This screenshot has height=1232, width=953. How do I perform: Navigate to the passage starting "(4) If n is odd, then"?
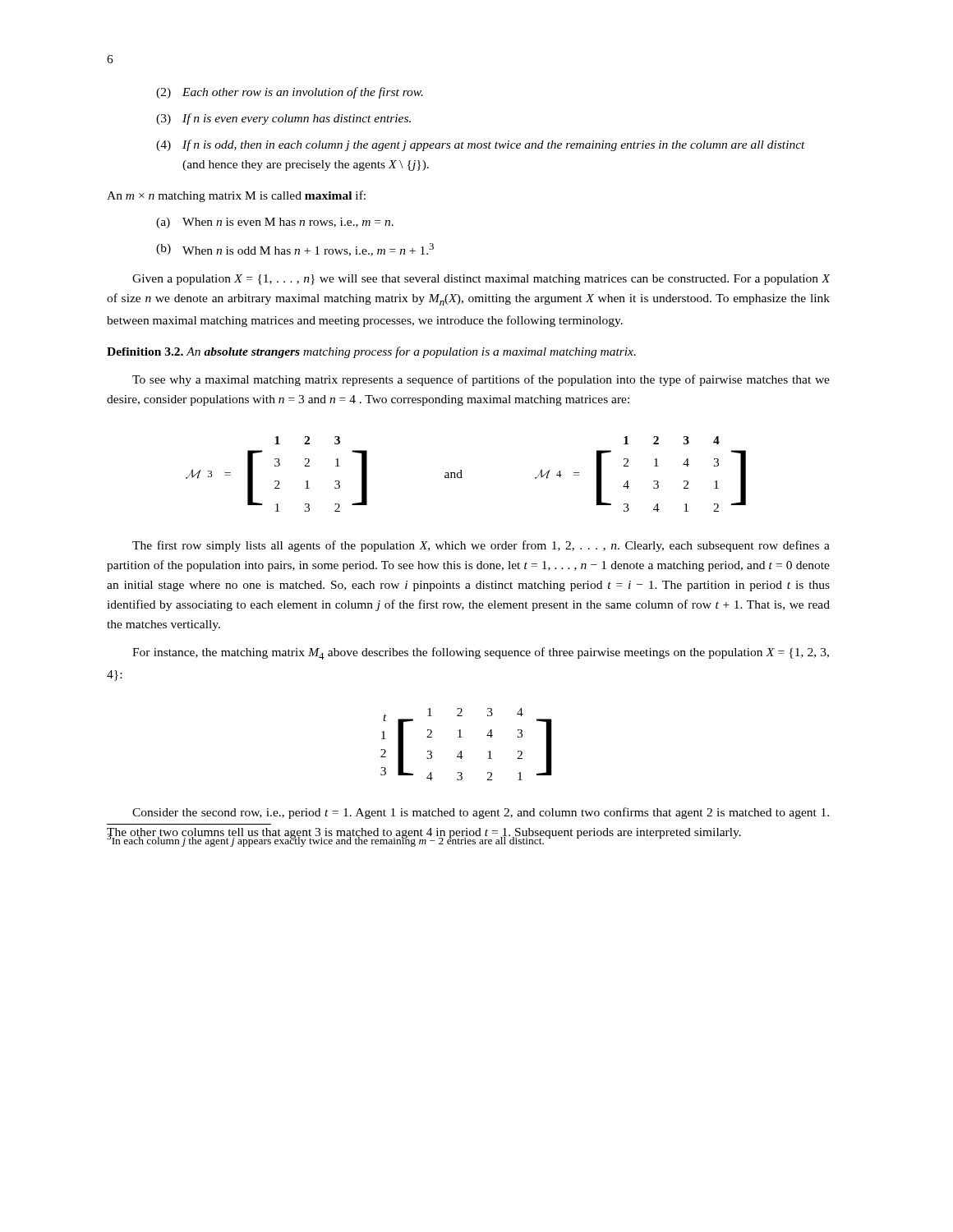pyautogui.click(x=493, y=154)
